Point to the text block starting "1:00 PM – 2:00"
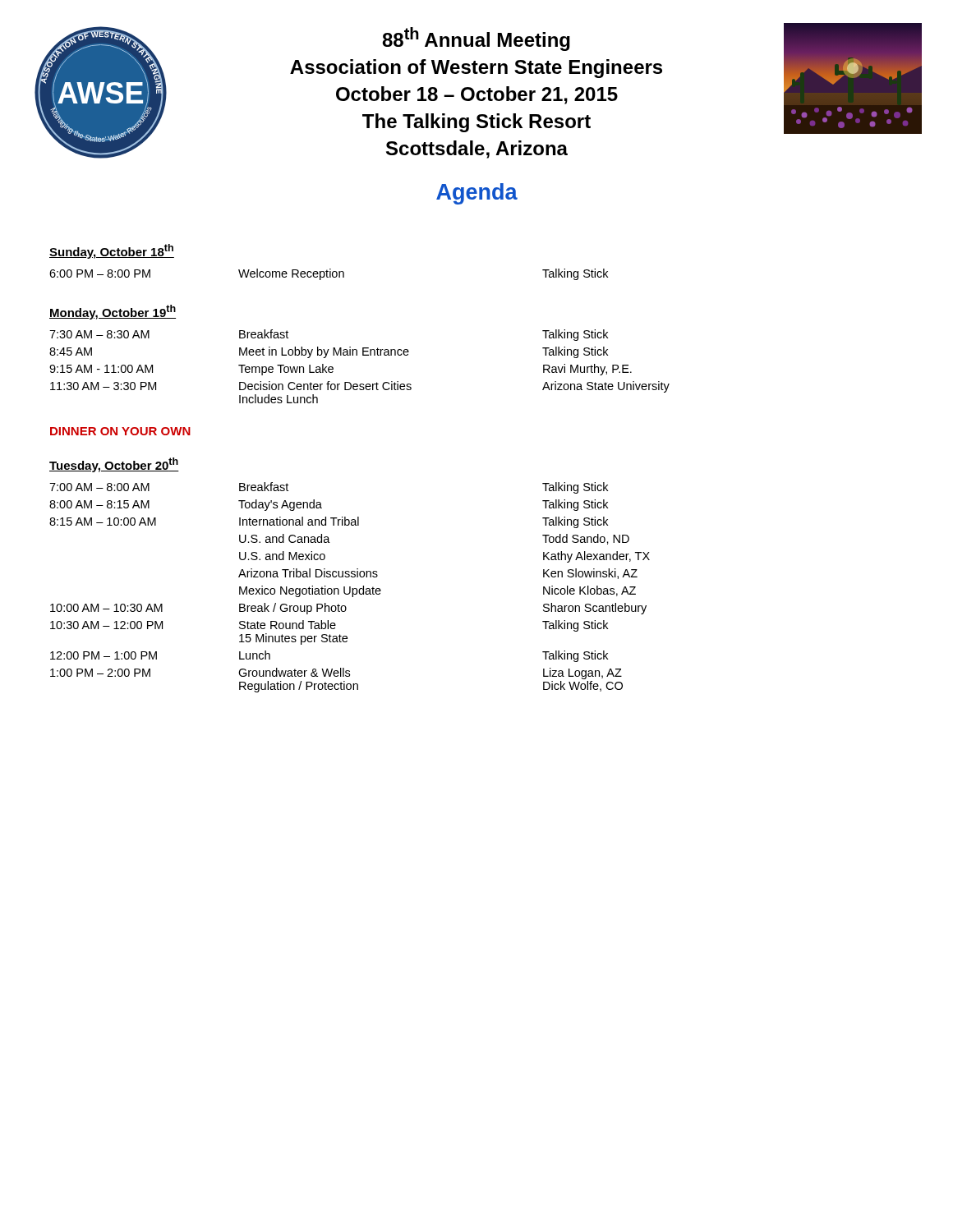The image size is (953, 1232). [x=336, y=679]
